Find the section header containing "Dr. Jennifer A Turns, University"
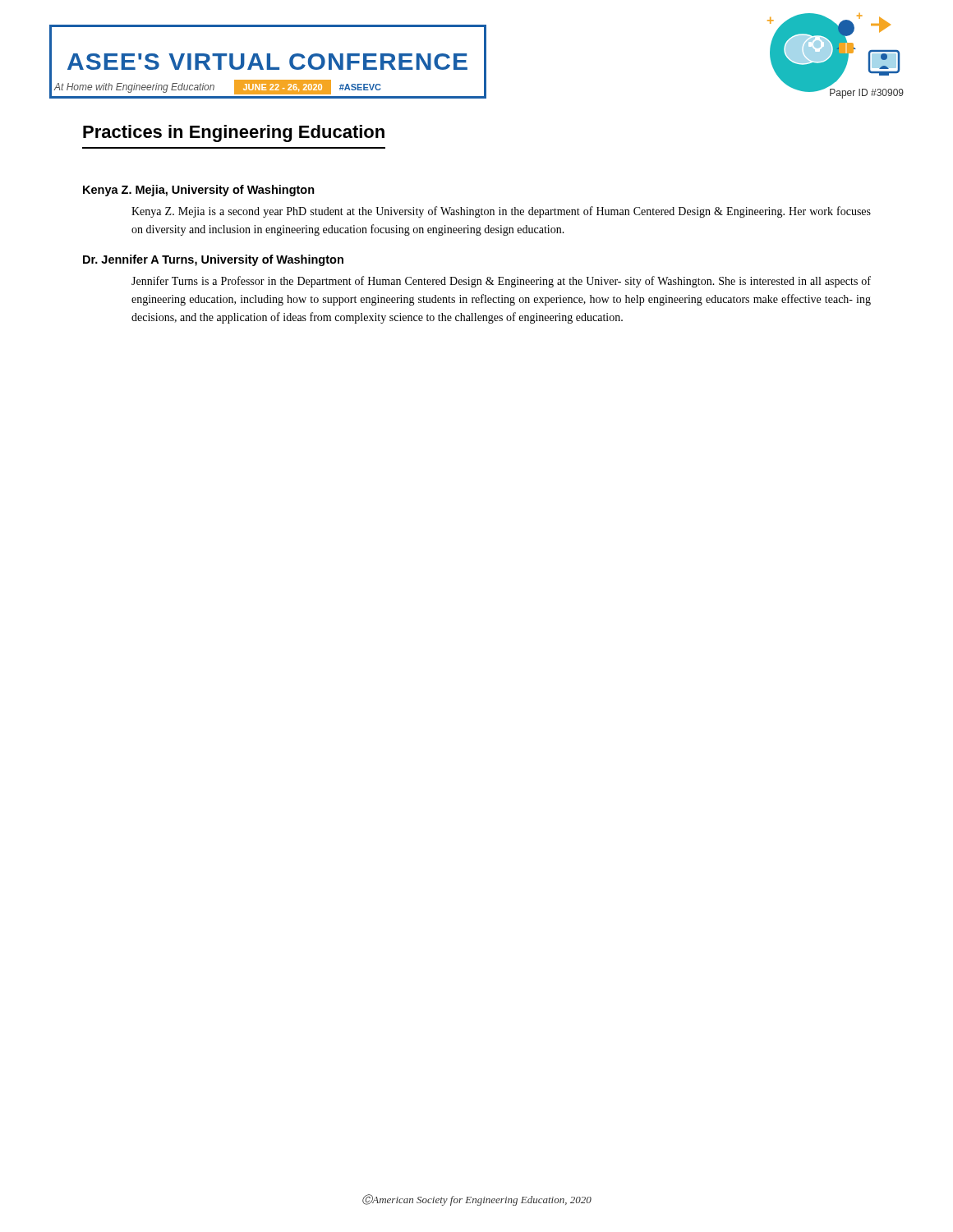This screenshot has height=1232, width=953. click(213, 260)
